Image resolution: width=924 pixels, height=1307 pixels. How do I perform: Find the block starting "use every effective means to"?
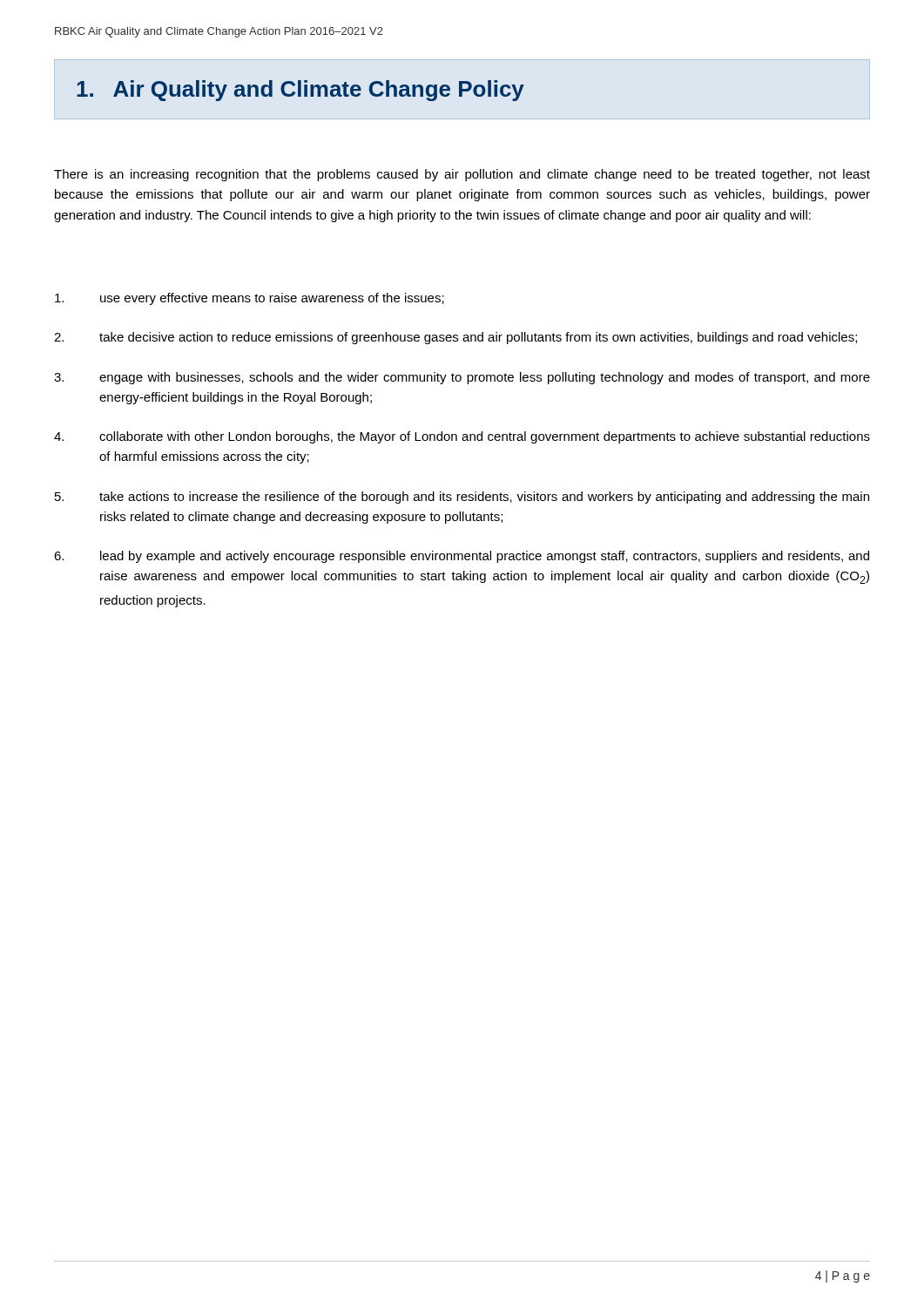(x=250, y=299)
